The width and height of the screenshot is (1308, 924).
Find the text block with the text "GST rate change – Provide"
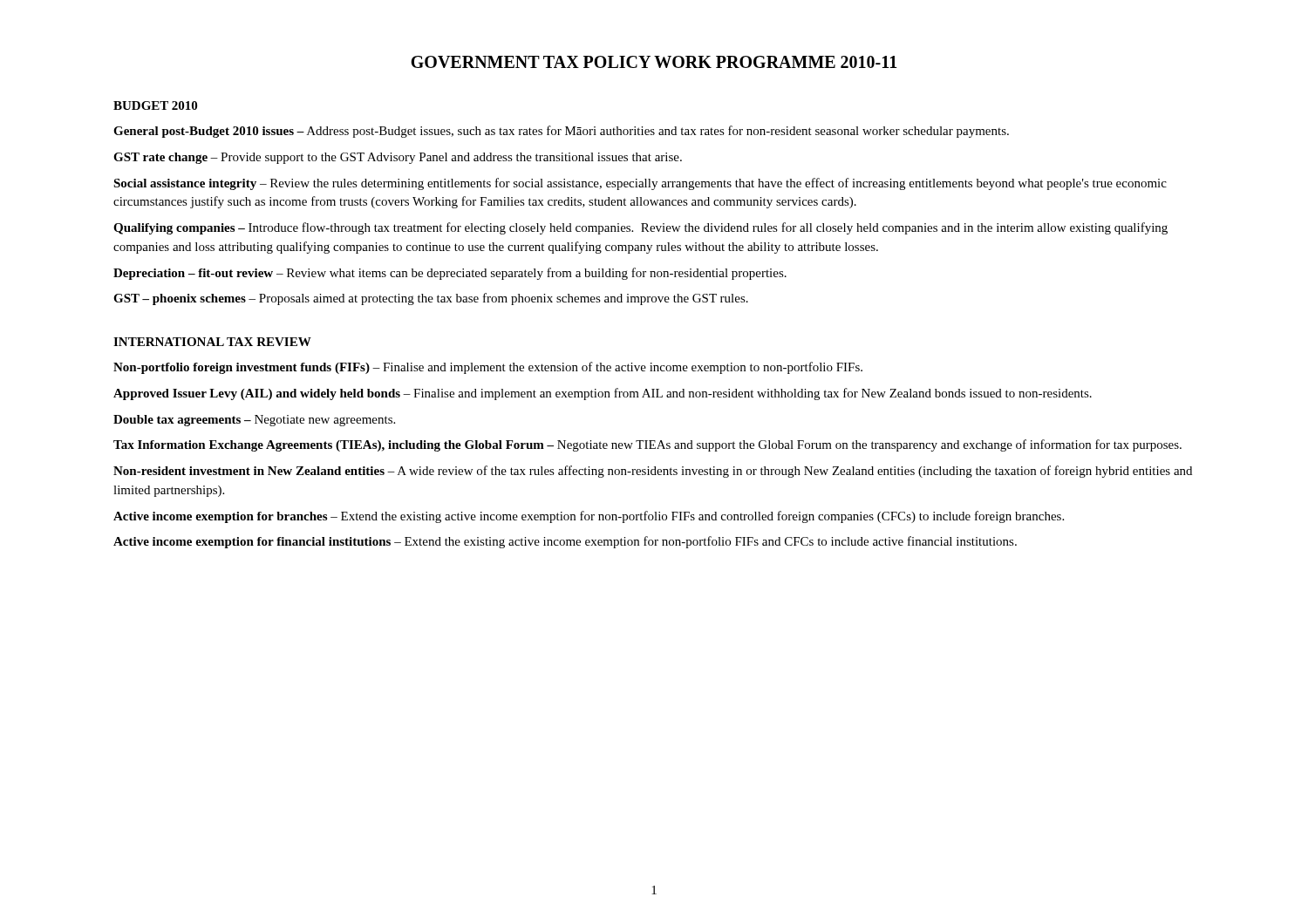398,157
